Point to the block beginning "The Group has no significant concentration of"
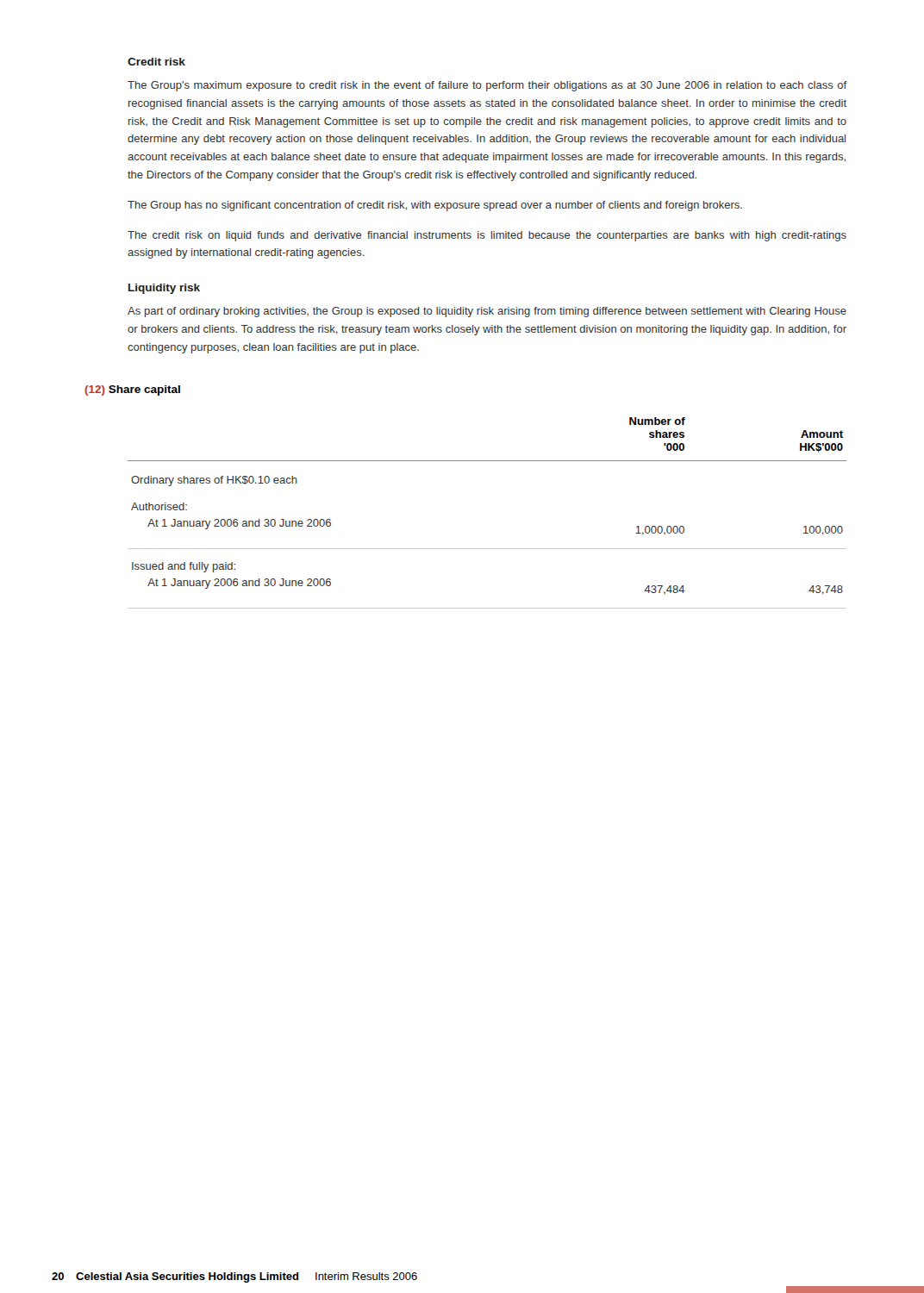This screenshot has width=924, height=1293. [435, 205]
